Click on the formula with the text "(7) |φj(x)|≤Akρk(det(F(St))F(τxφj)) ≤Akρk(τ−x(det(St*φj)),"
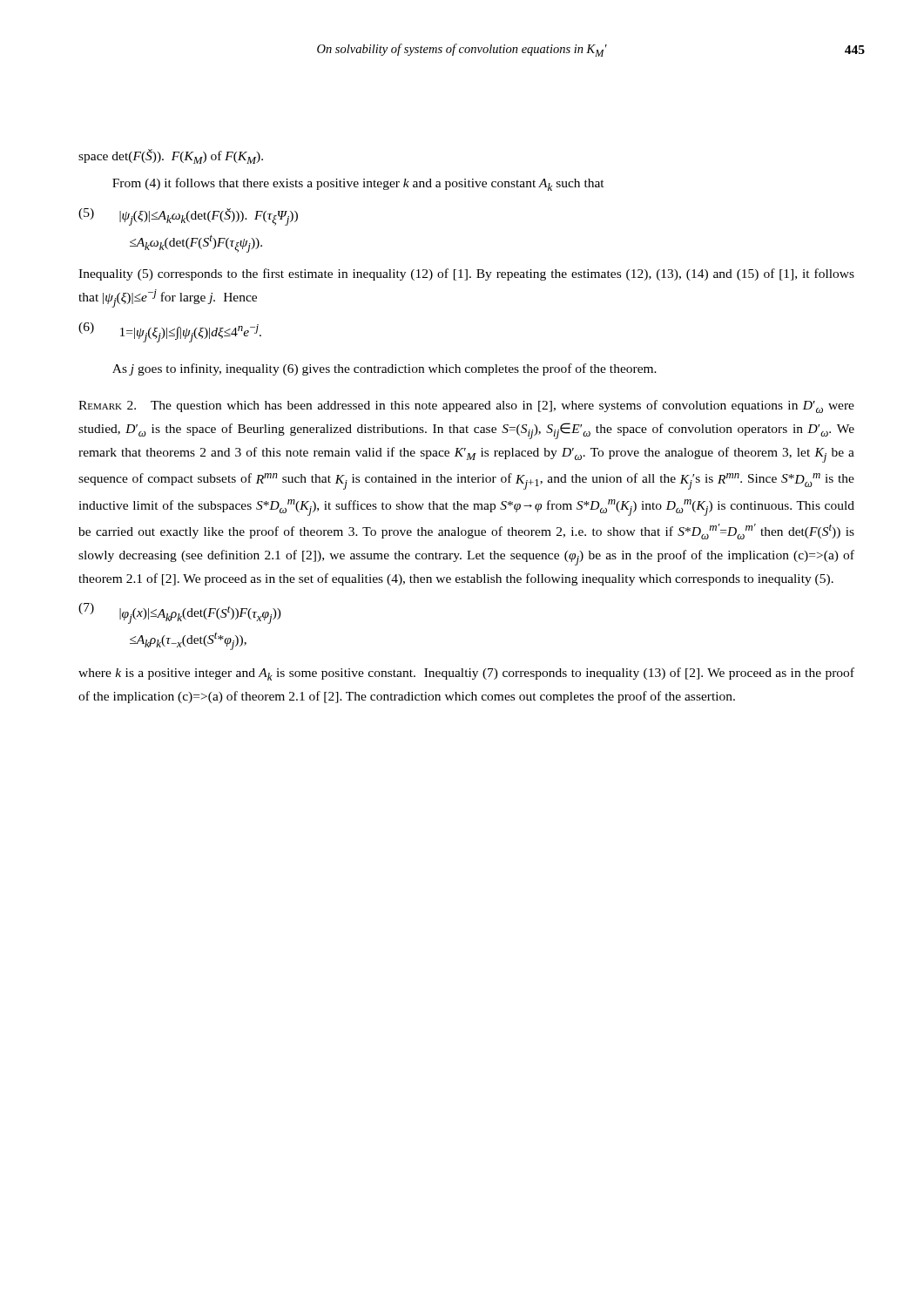The height and width of the screenshot is (1307, 924). point(180,613)
